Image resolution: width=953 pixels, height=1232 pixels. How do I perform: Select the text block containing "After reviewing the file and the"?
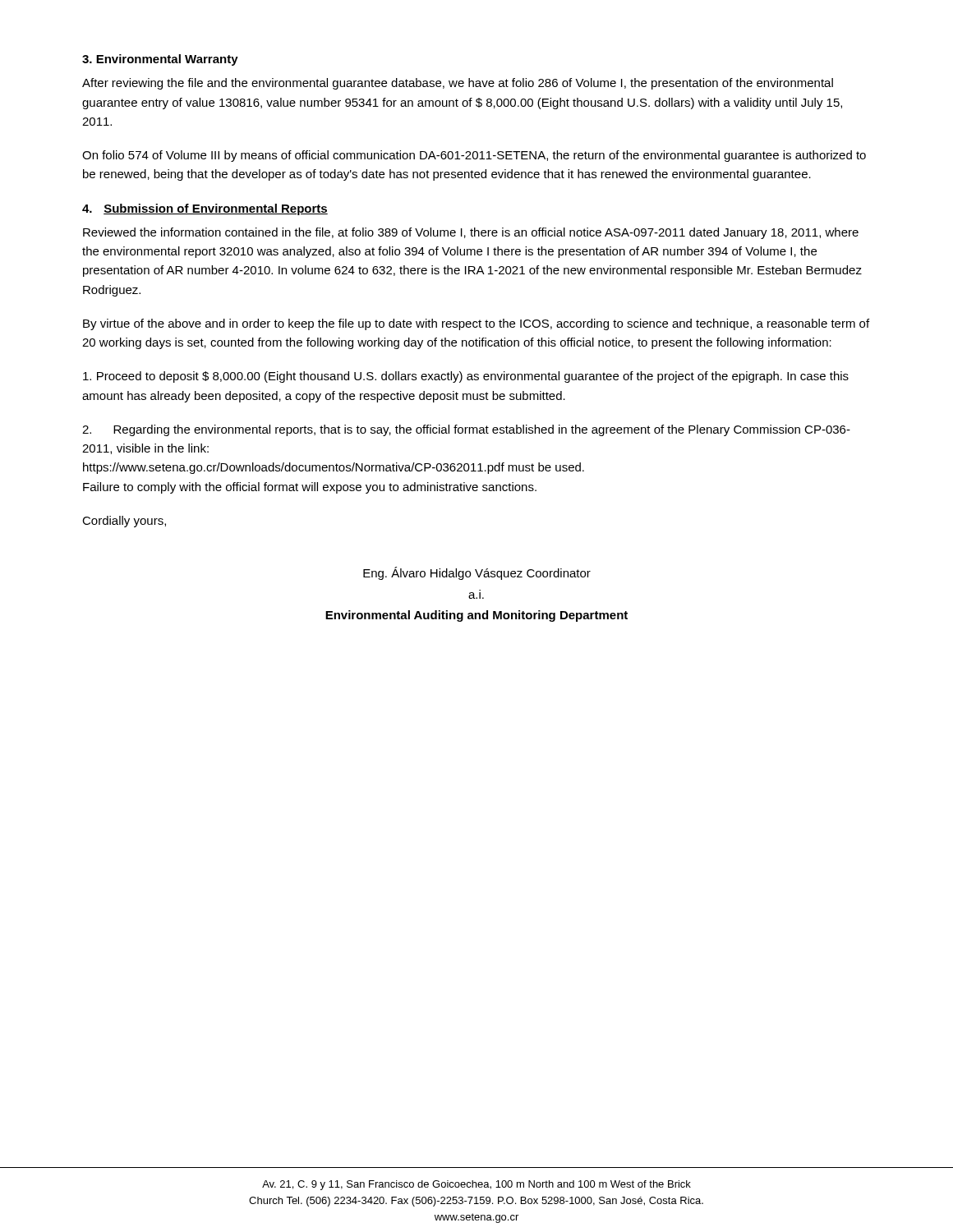coord(463,102)
